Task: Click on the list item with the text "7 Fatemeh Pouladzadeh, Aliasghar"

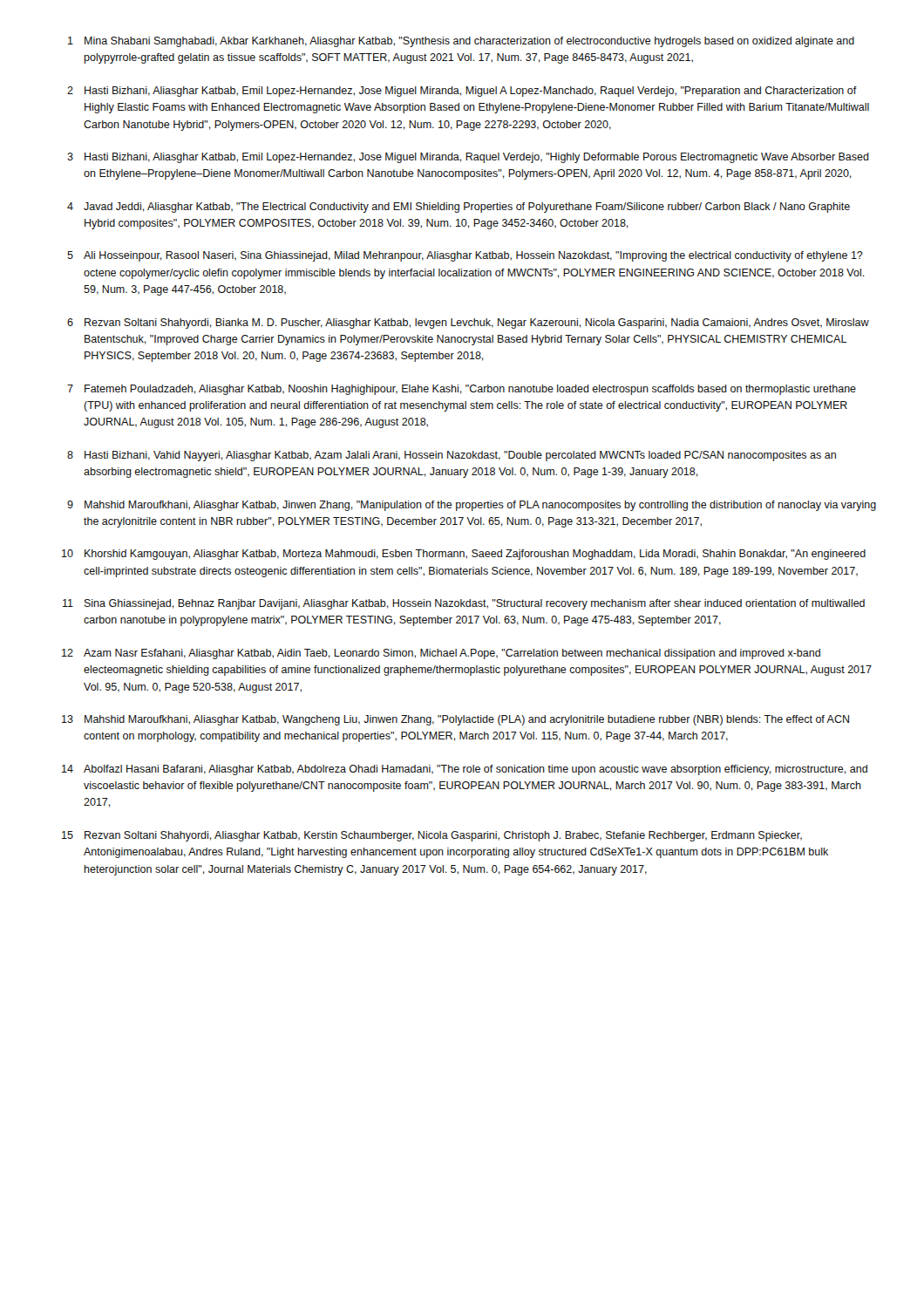Action: point(462,406)
